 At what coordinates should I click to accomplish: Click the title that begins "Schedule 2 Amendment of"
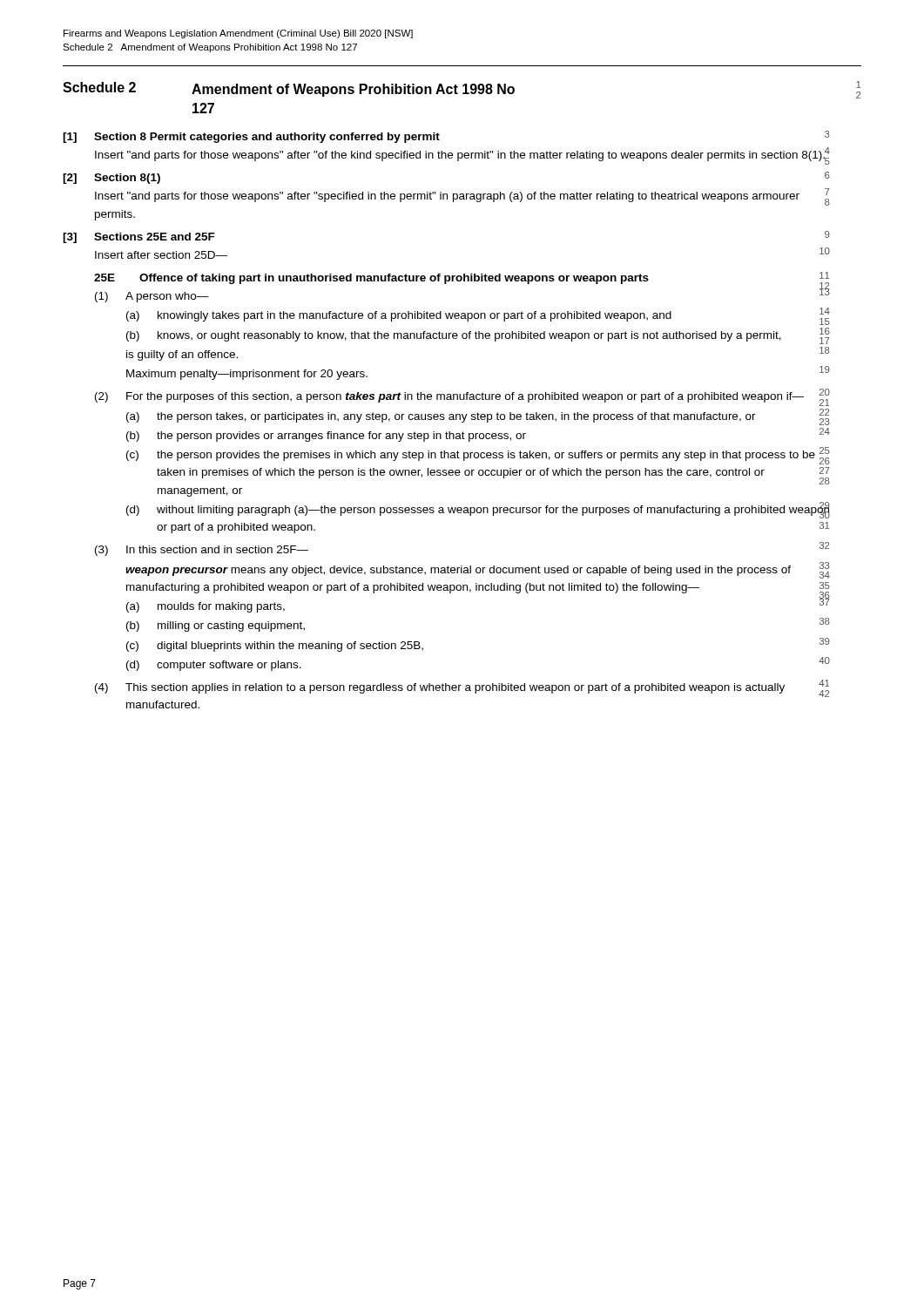point(446,99)
